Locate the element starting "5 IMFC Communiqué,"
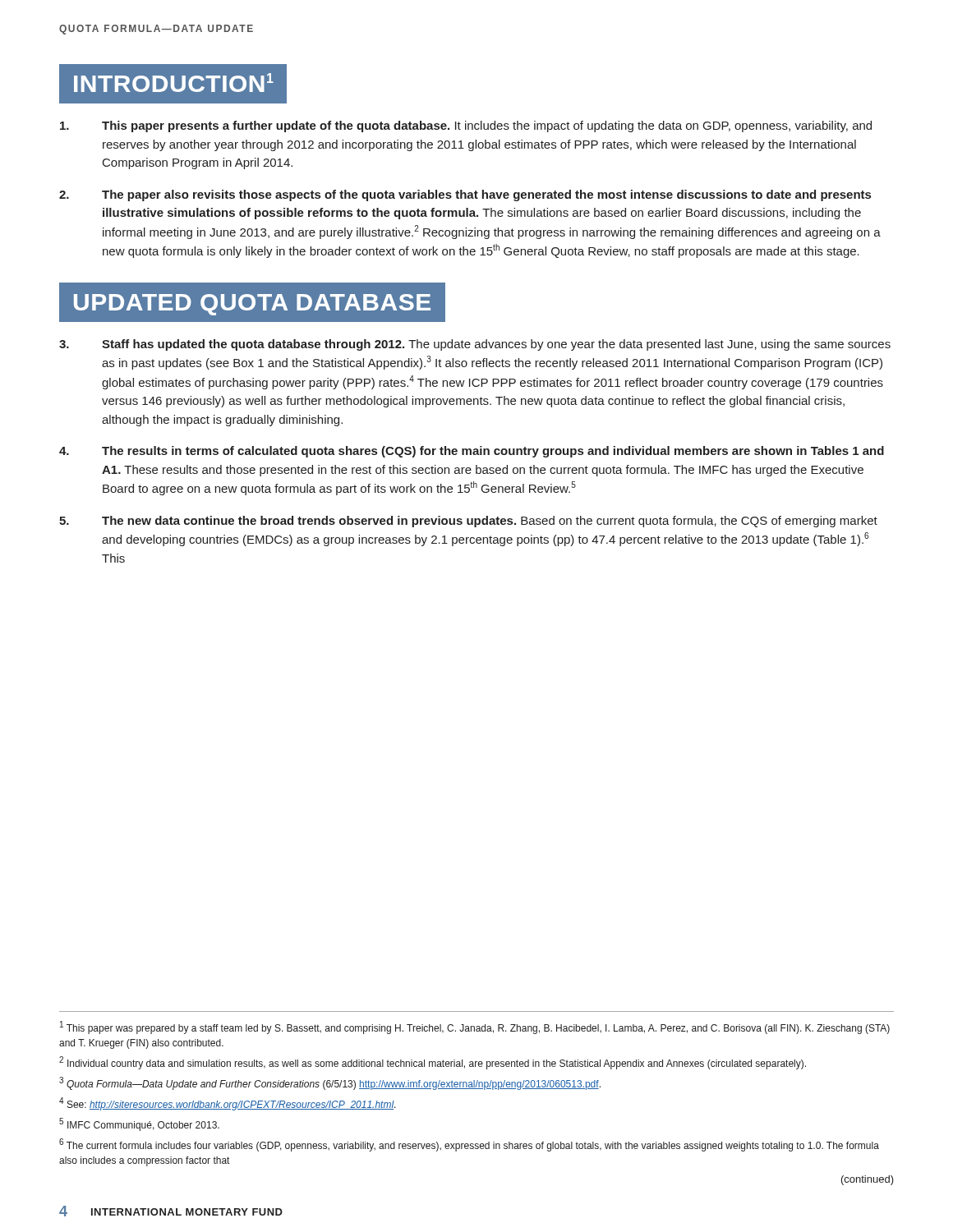953x1232 pixels. (x=140, y=1124)
